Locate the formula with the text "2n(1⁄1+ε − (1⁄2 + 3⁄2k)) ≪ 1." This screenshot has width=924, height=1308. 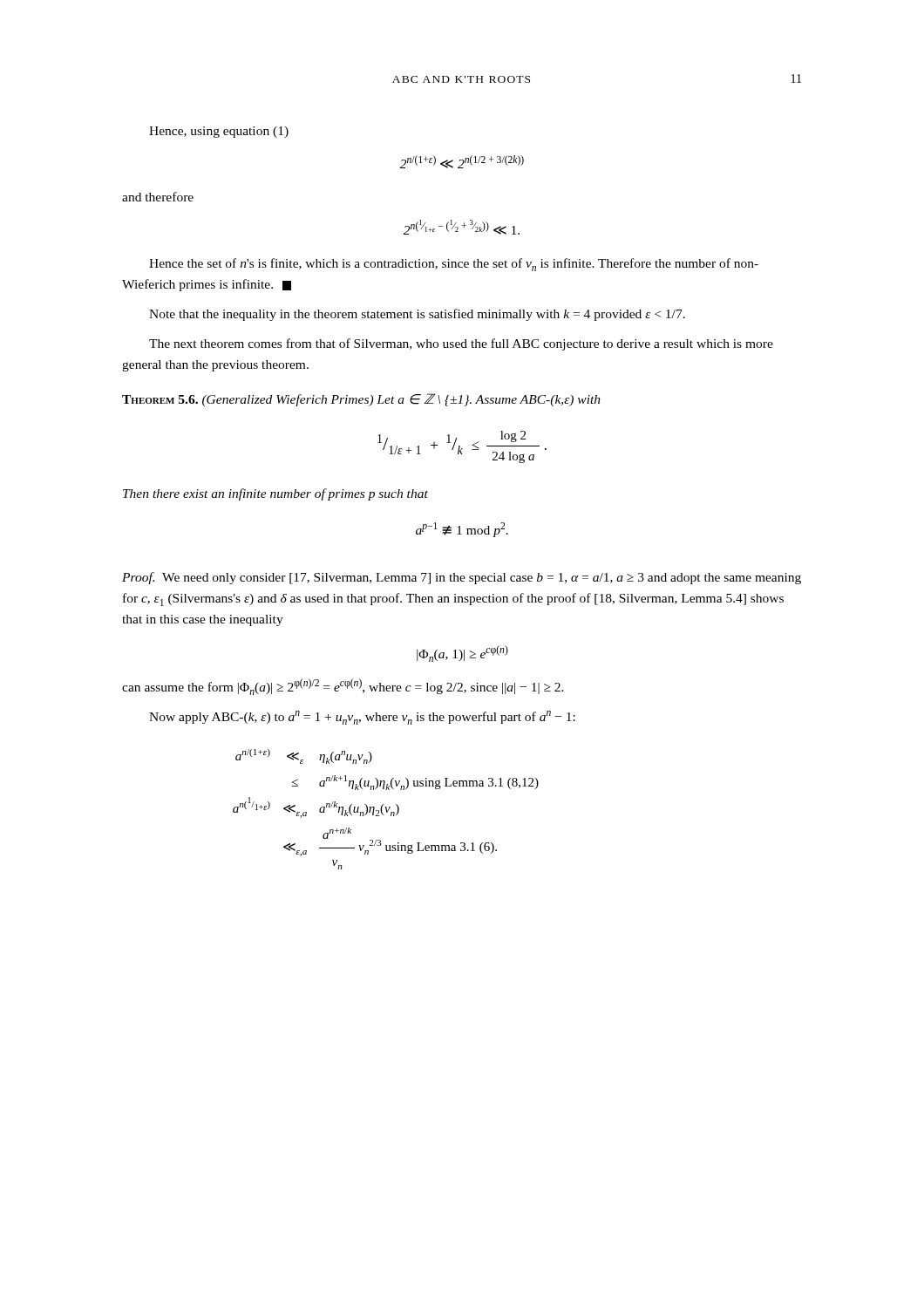(x=462, y=230)
